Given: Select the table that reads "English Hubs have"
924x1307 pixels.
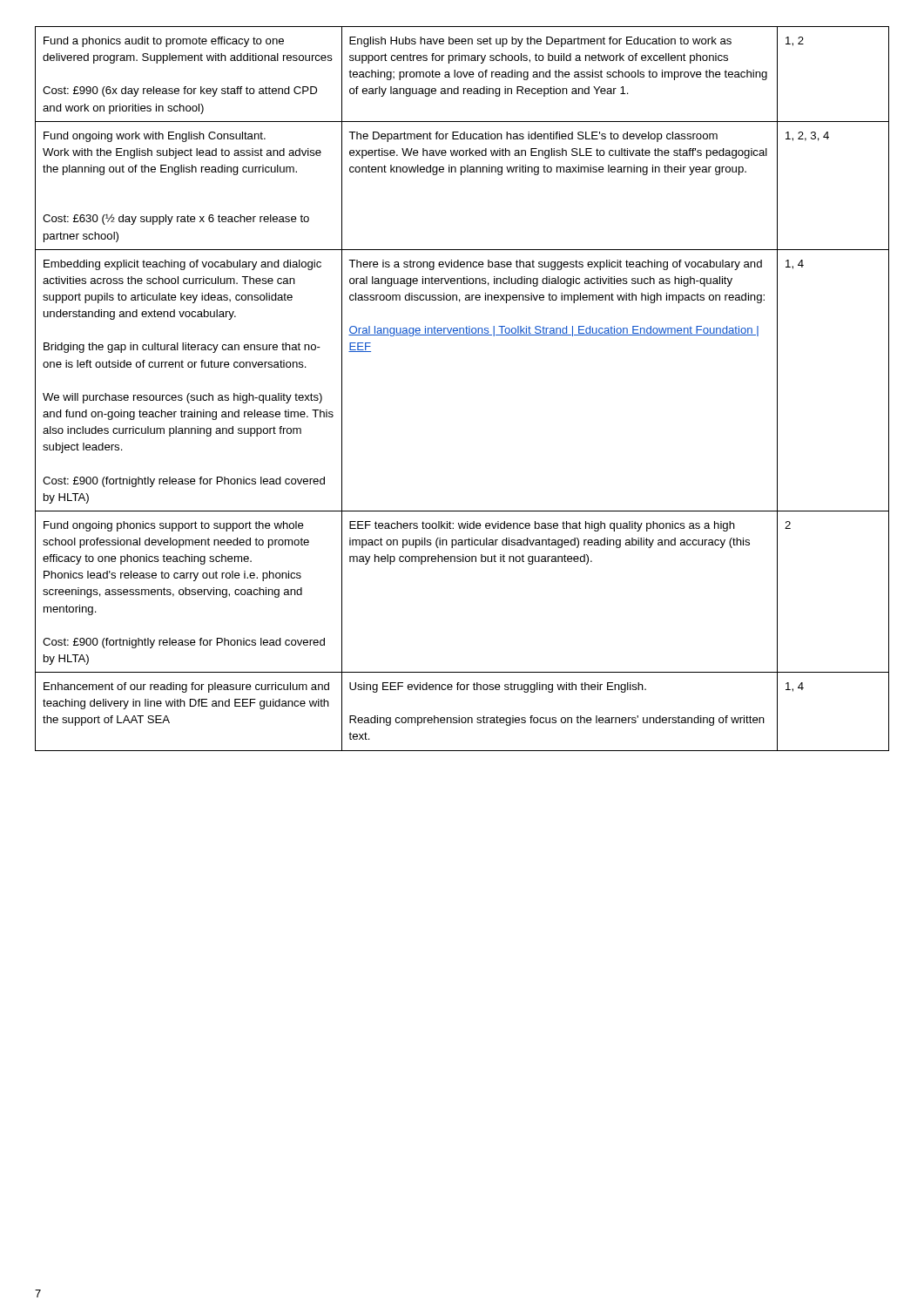Looking at the screenshot, I should [x=462, y=388].
